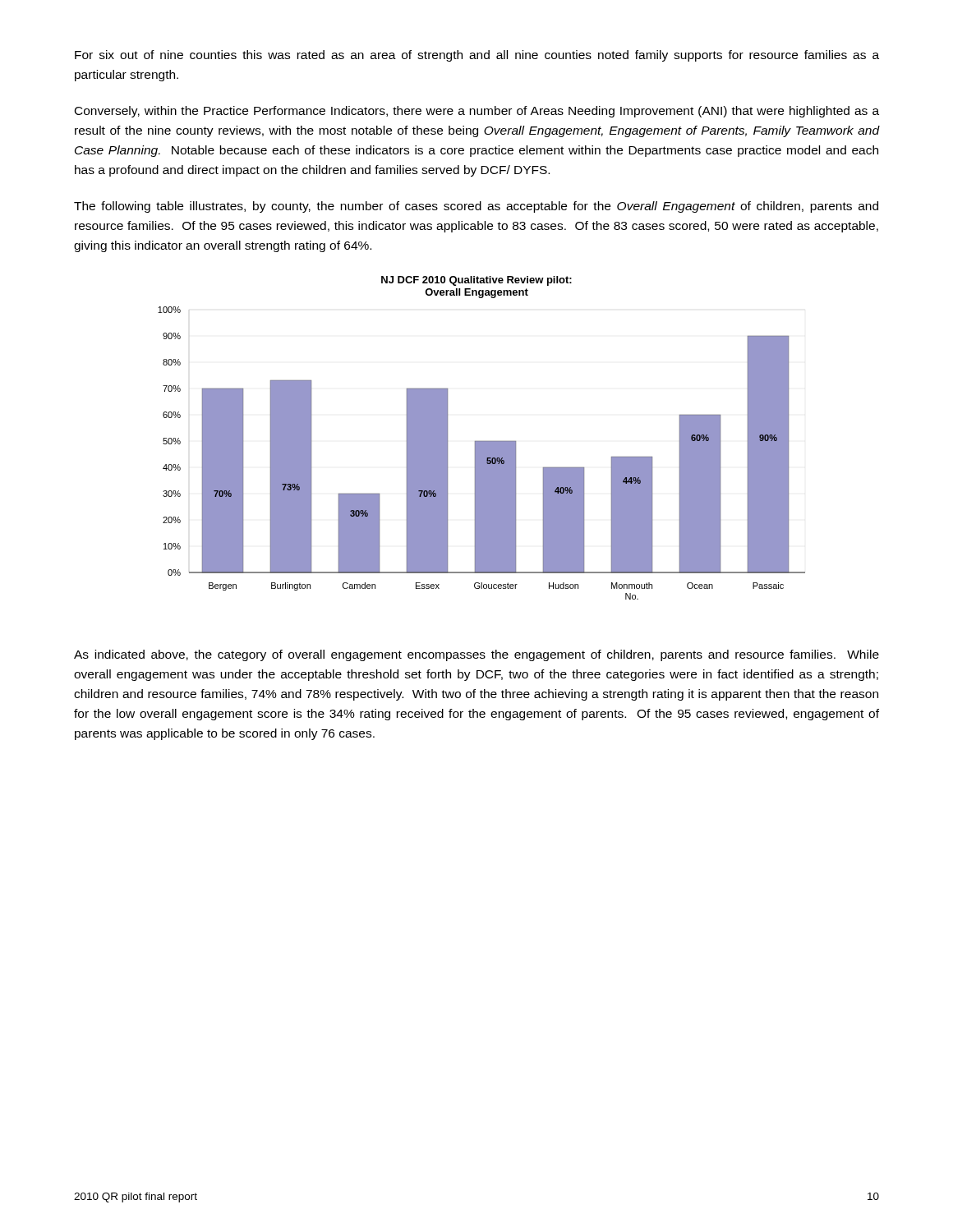Select the region starting "For six out"
The height and width of the screenshot is (1232, 953).
476,64
